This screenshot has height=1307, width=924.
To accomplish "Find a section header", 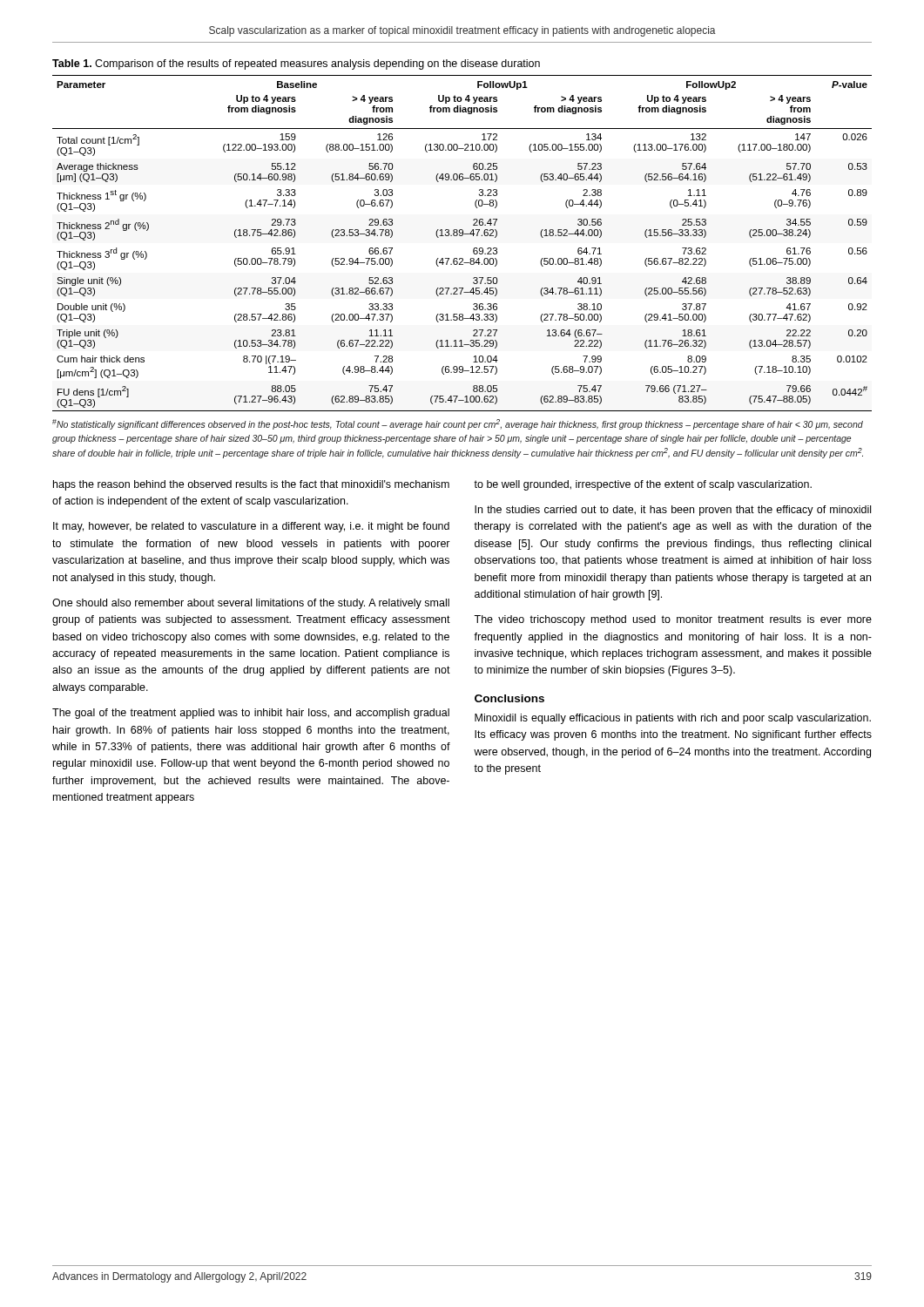I will 509,698.
